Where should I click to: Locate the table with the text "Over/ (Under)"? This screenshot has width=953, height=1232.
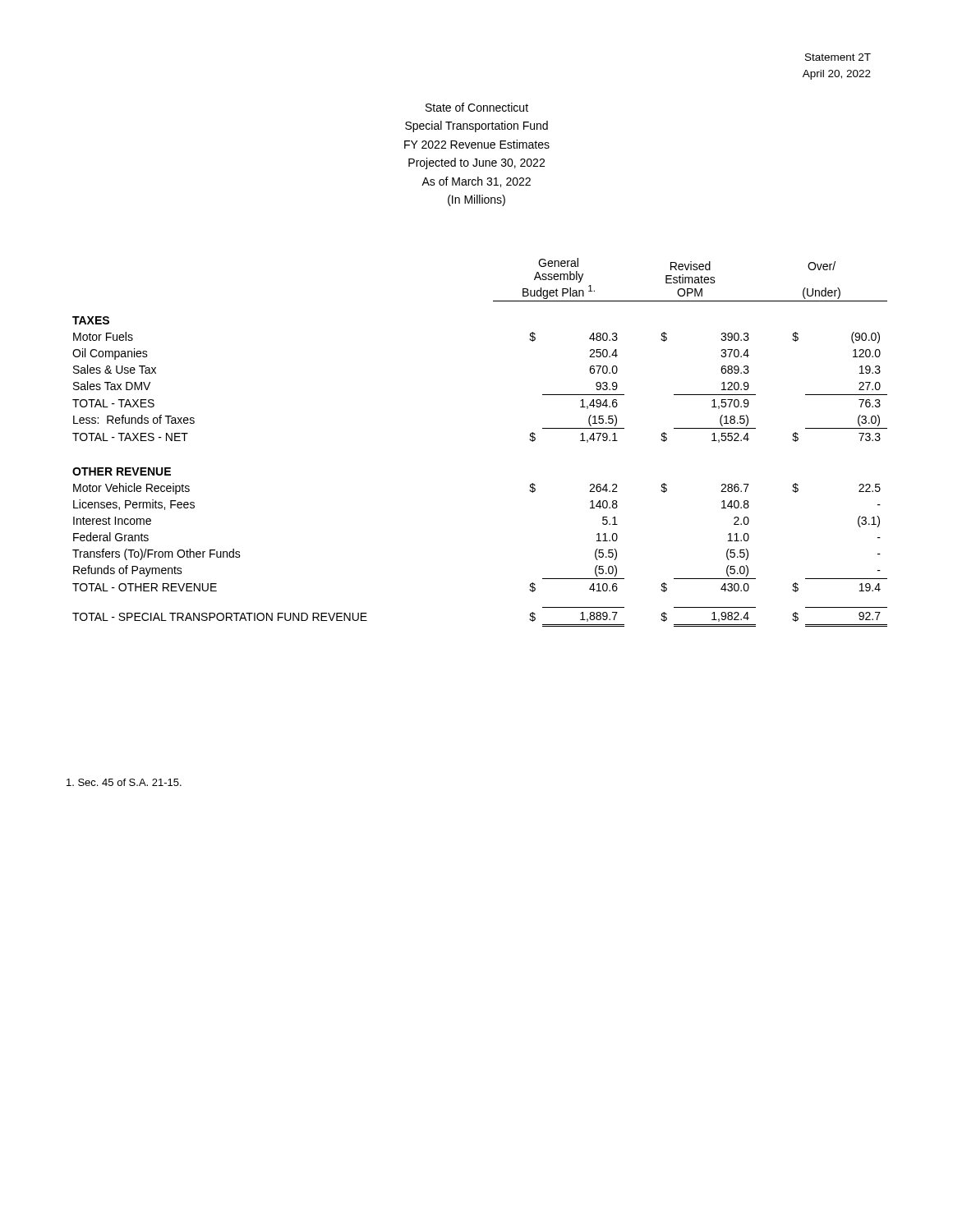[476, 441]
